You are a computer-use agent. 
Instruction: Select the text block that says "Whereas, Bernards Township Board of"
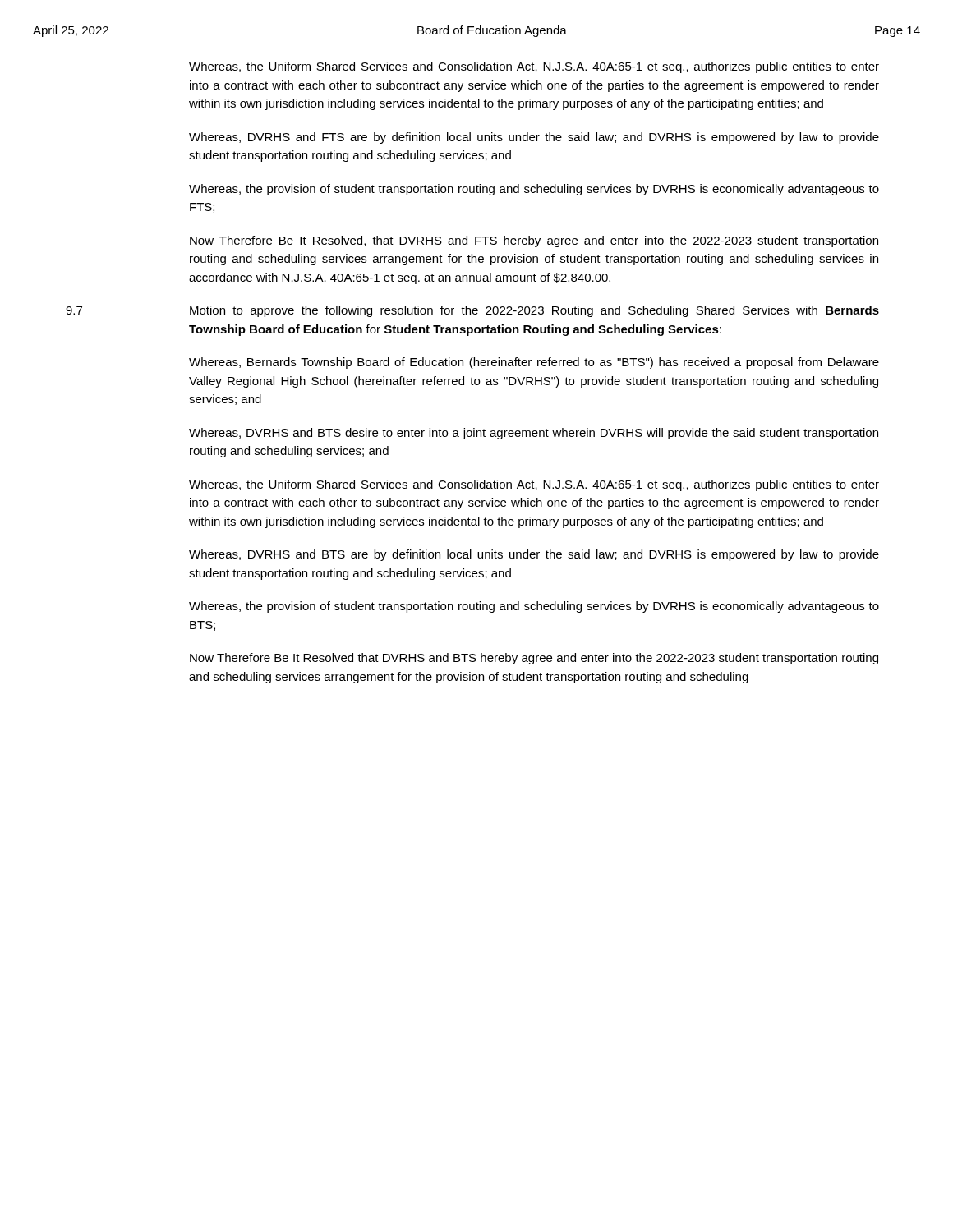click(534, 380)
